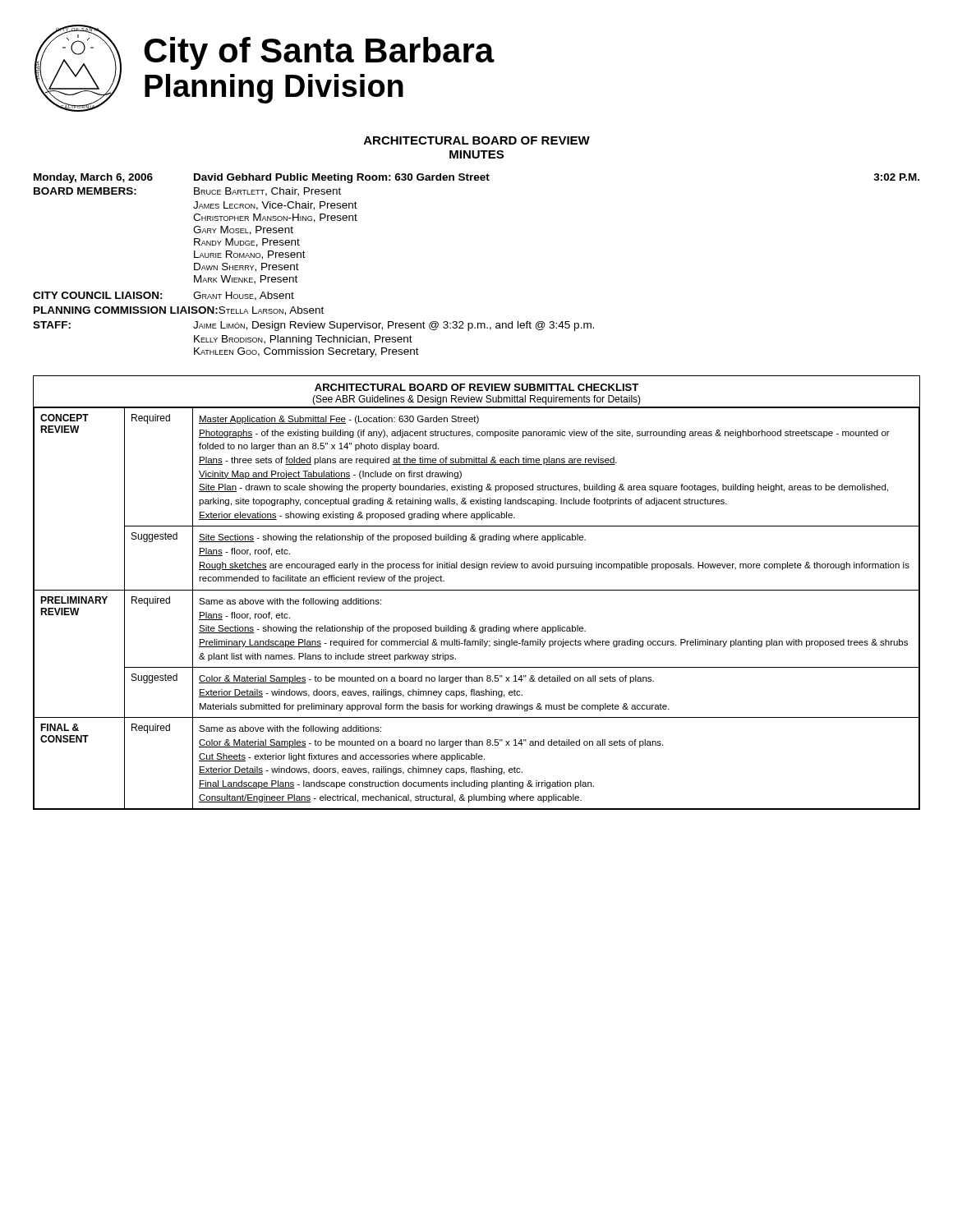
Task: Point to the passage starting "Monday, March 6, 2006 David"
Action: 476,177
